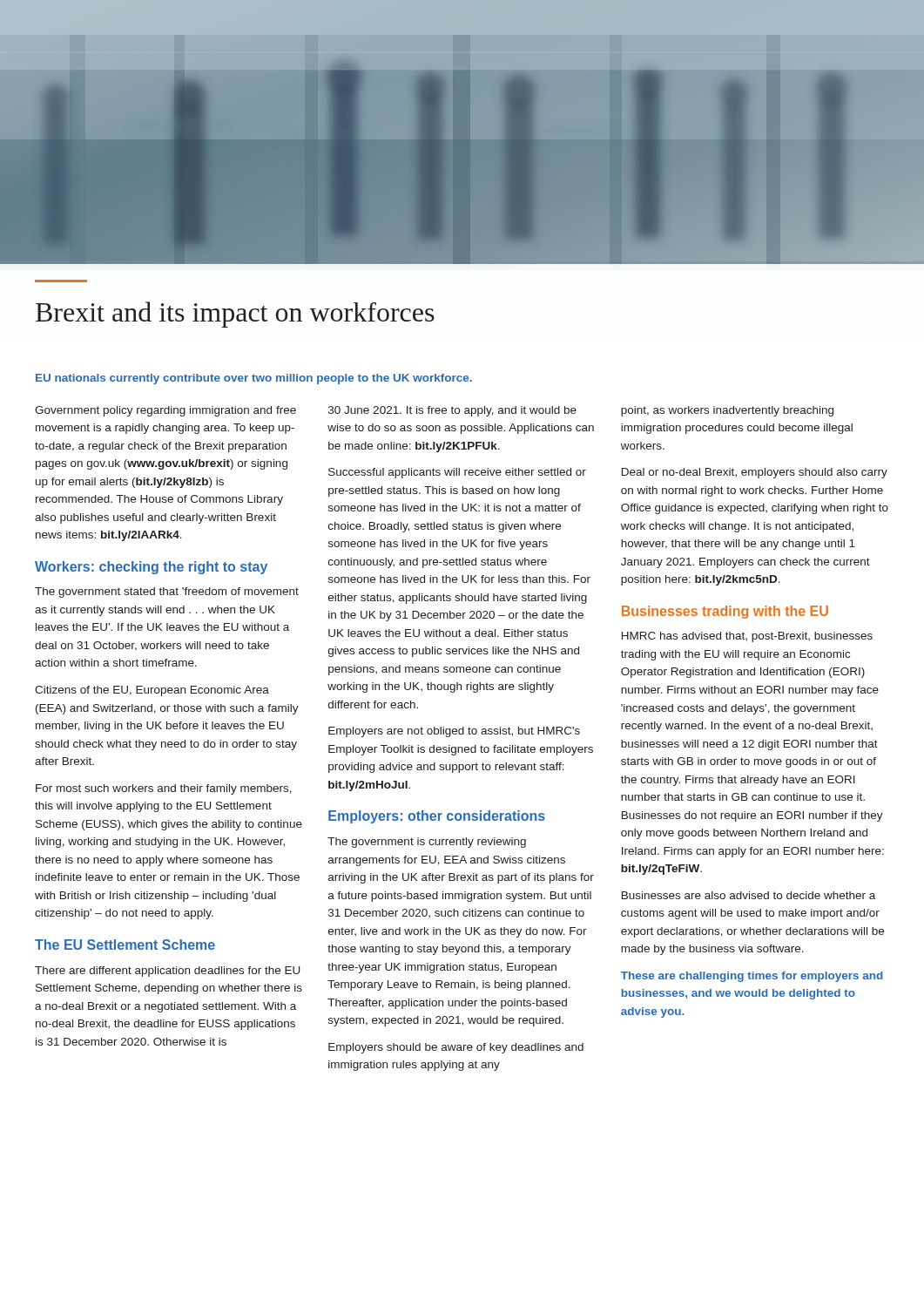Locate the text block starting "Workers: checking the right to stay"

169,567
